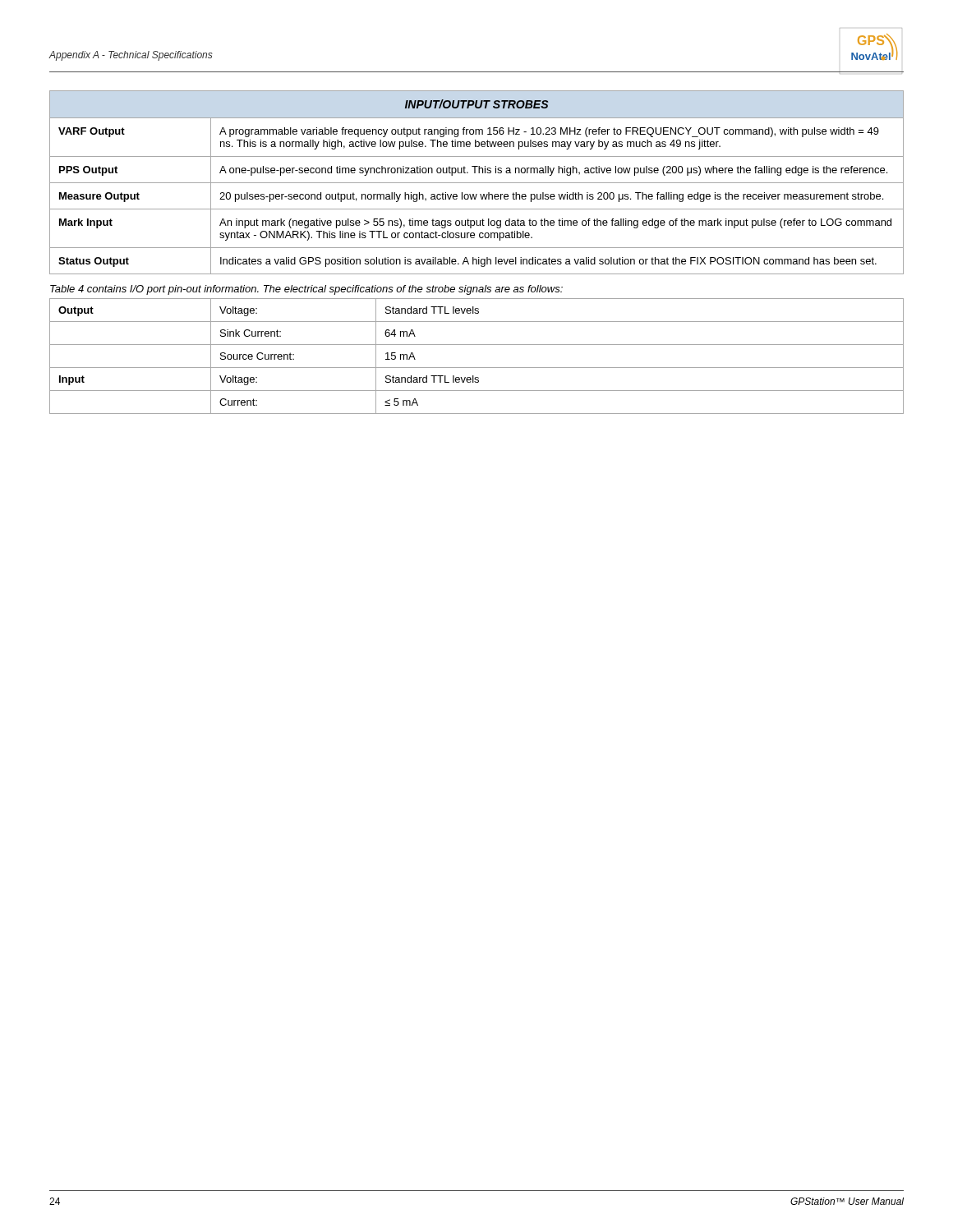This screenshot has height=1232, width=953.
Task: Locate the caption that says "Table 4 contains I/O port pin-out information."
Action: tap(306, 289)
